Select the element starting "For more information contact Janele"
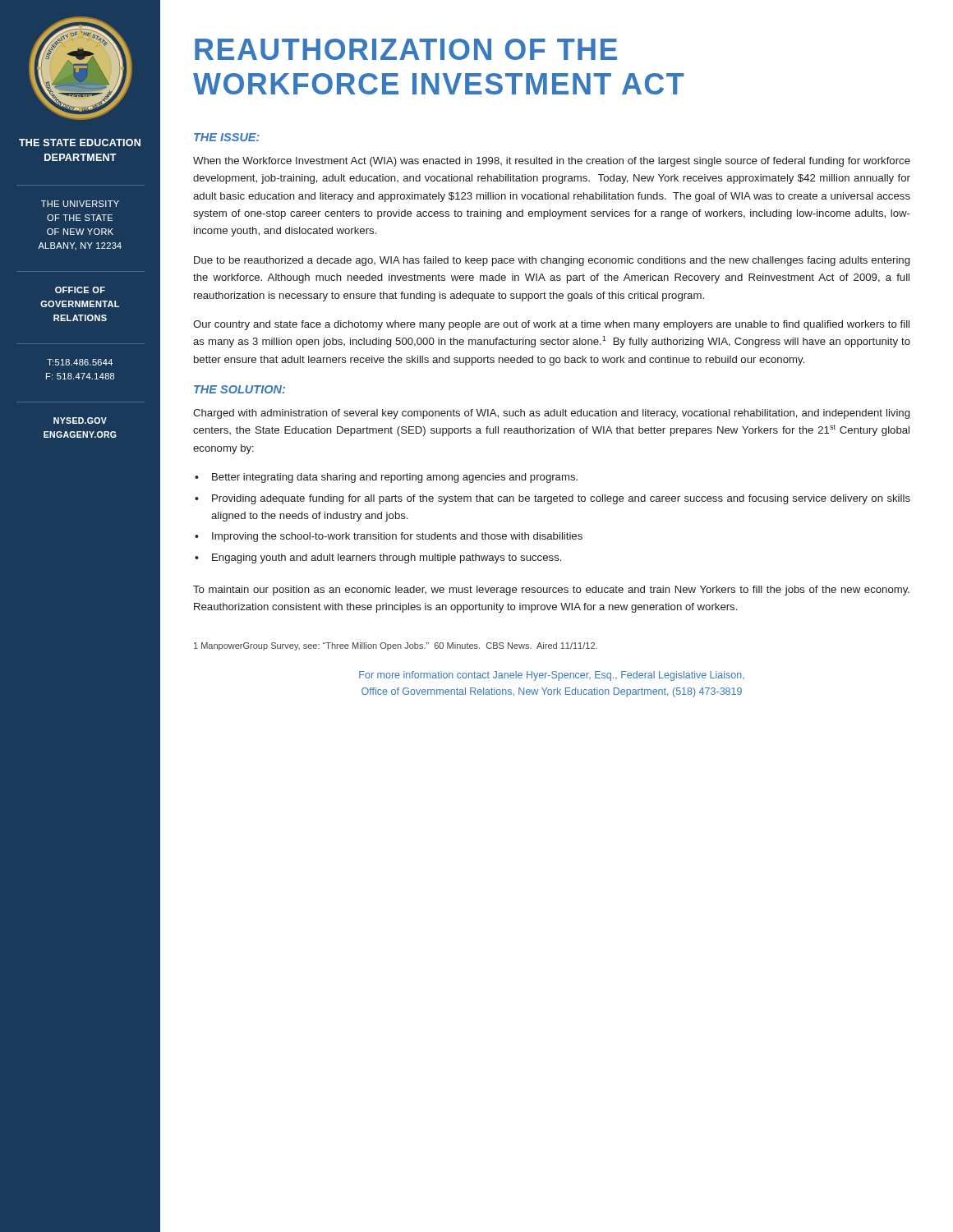 (552, 684)
